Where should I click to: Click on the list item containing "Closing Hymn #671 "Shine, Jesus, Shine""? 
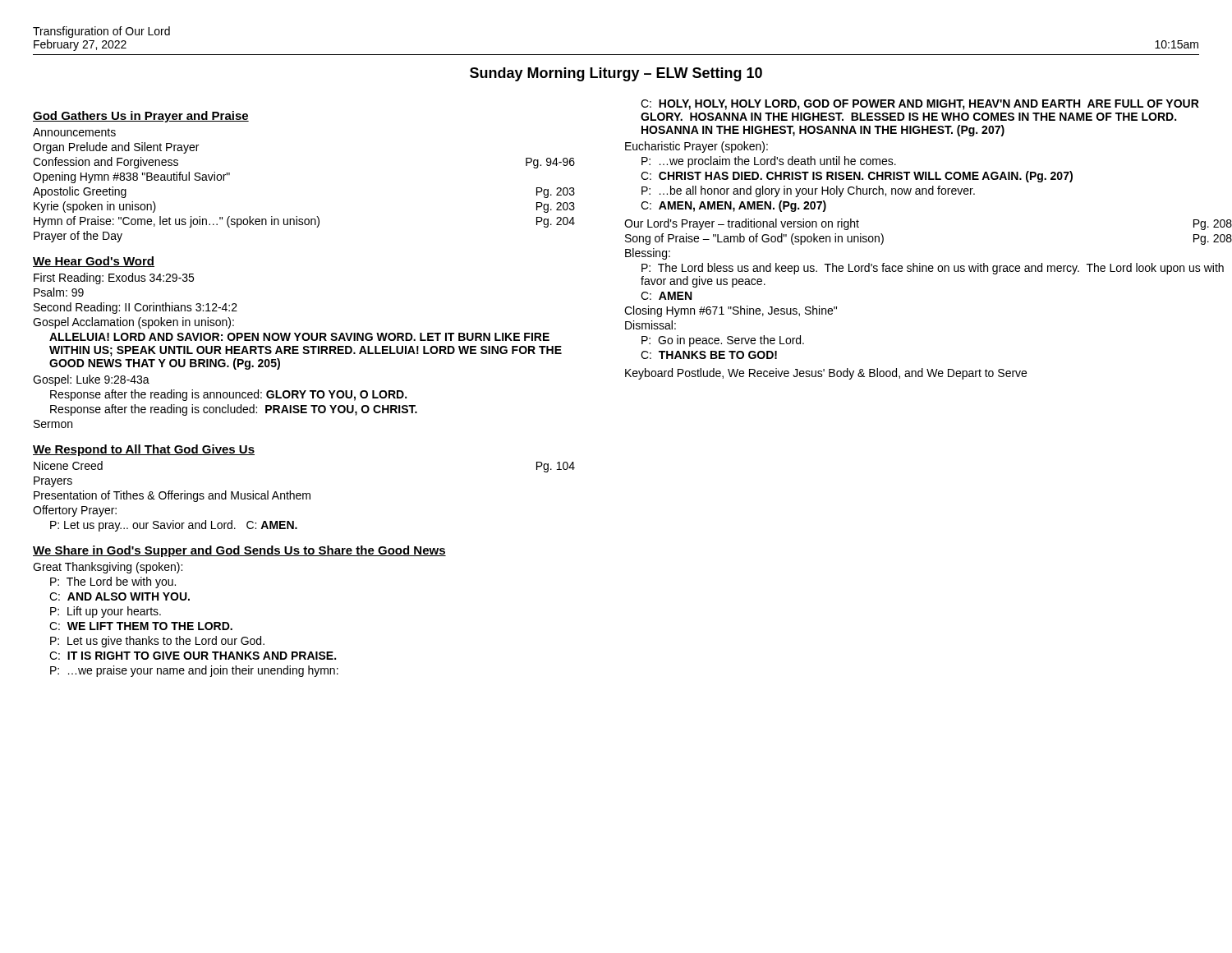pos(731,311)
